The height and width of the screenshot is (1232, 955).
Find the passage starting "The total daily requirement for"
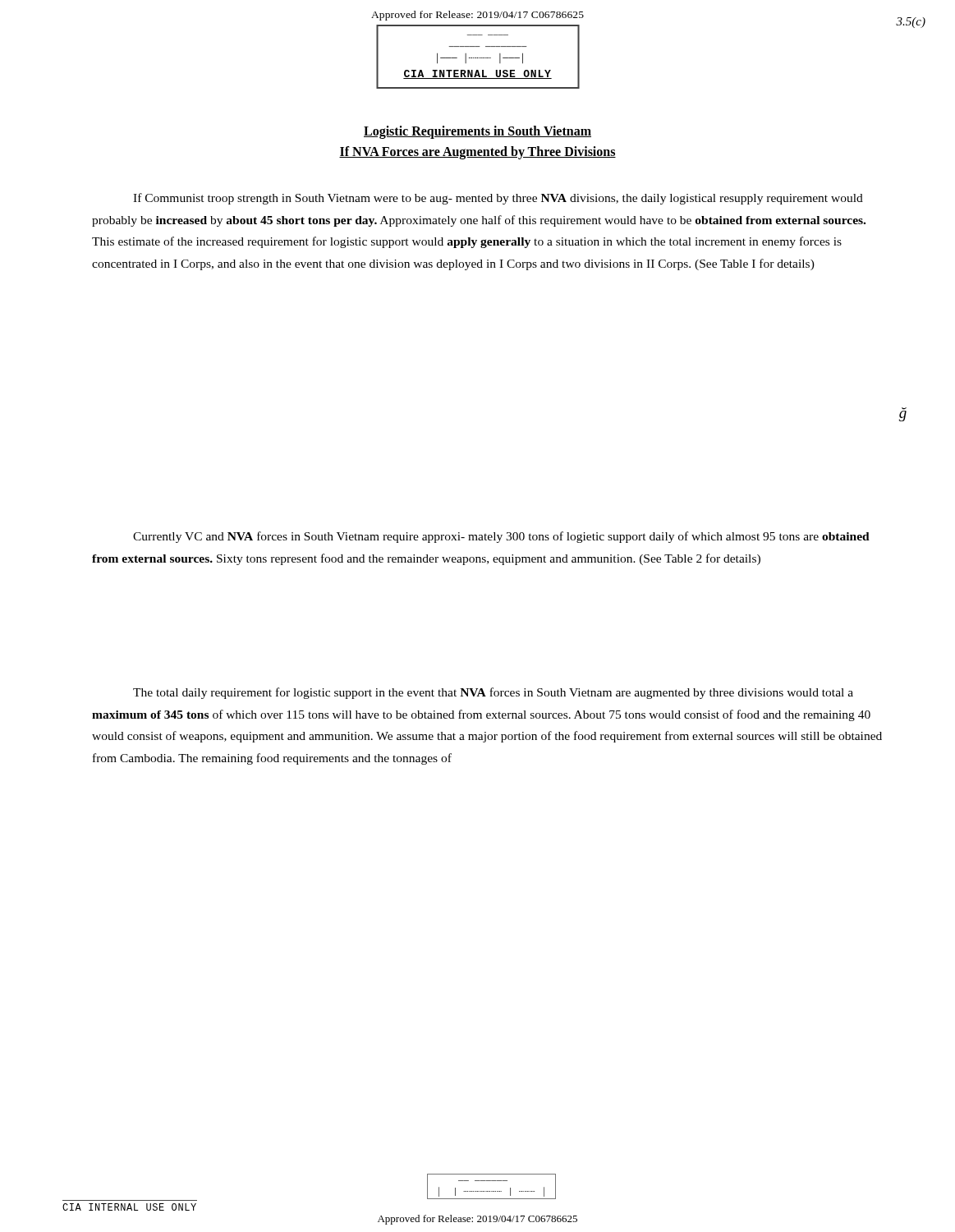pos(487,725)
